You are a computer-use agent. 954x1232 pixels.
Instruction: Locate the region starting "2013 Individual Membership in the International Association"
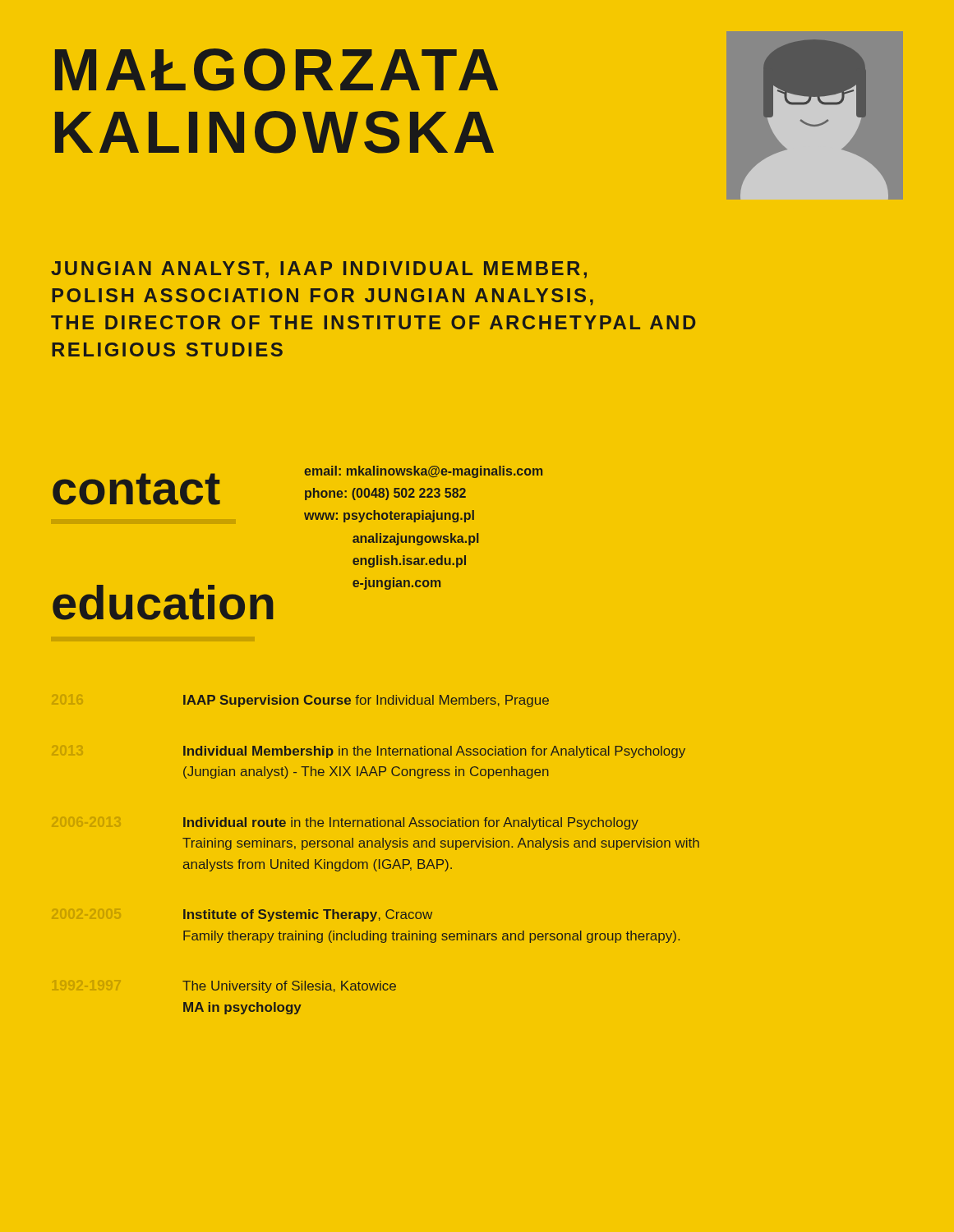click(477, 761)
